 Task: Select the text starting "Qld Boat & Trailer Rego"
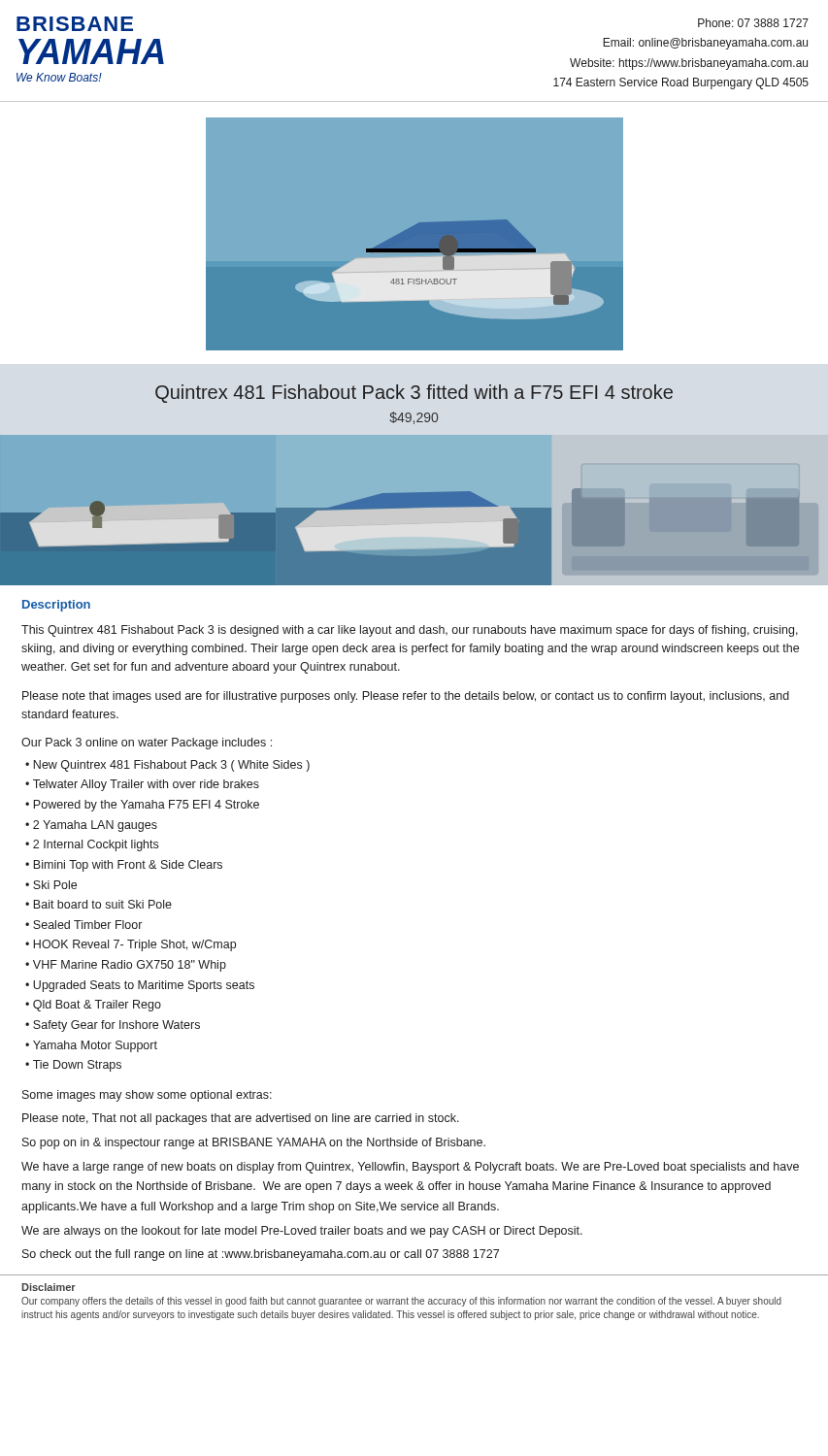pyautogui.click(x=97, y=1005)
